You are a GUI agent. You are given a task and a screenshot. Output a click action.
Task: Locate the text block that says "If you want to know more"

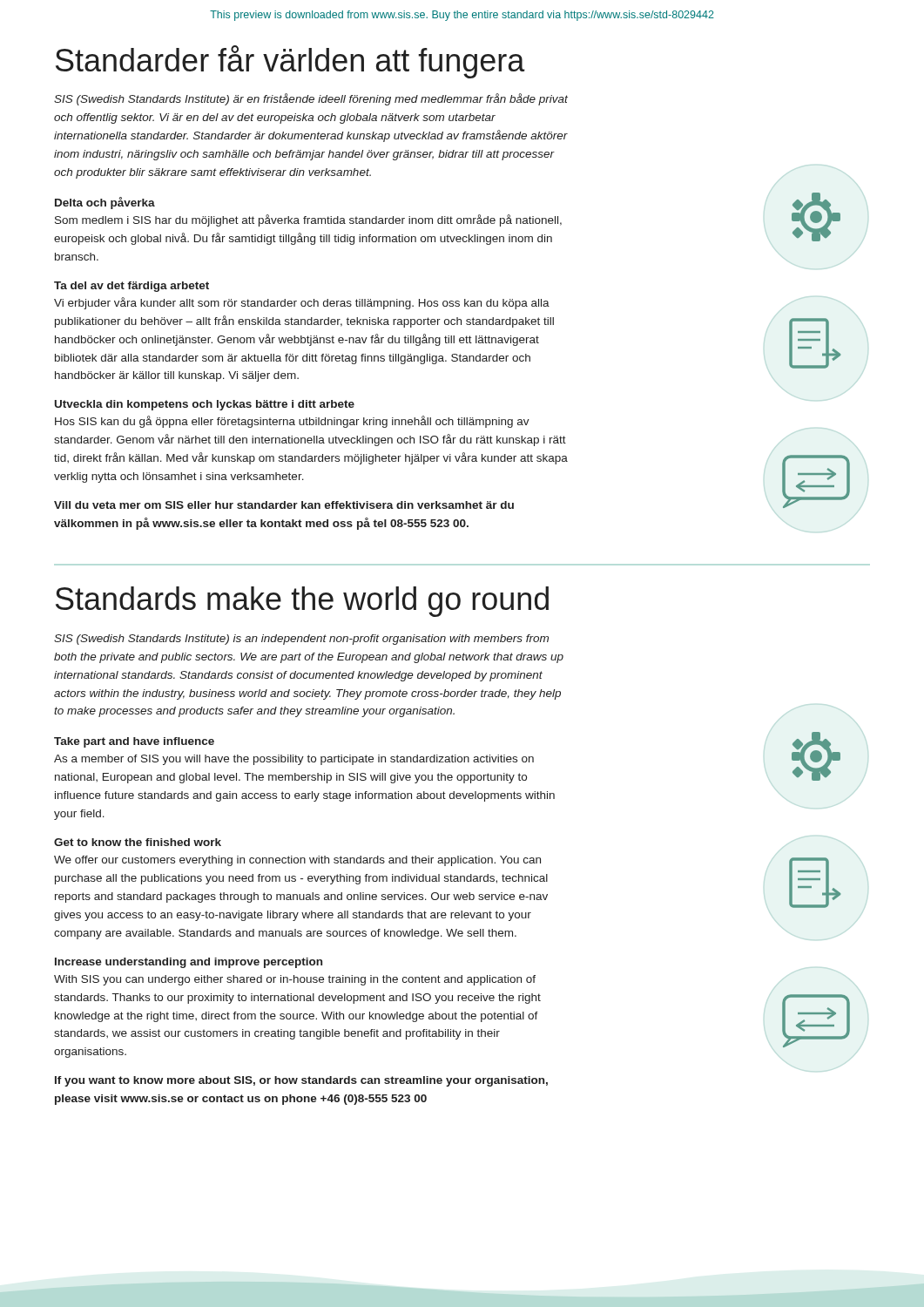click(301, 1089)
